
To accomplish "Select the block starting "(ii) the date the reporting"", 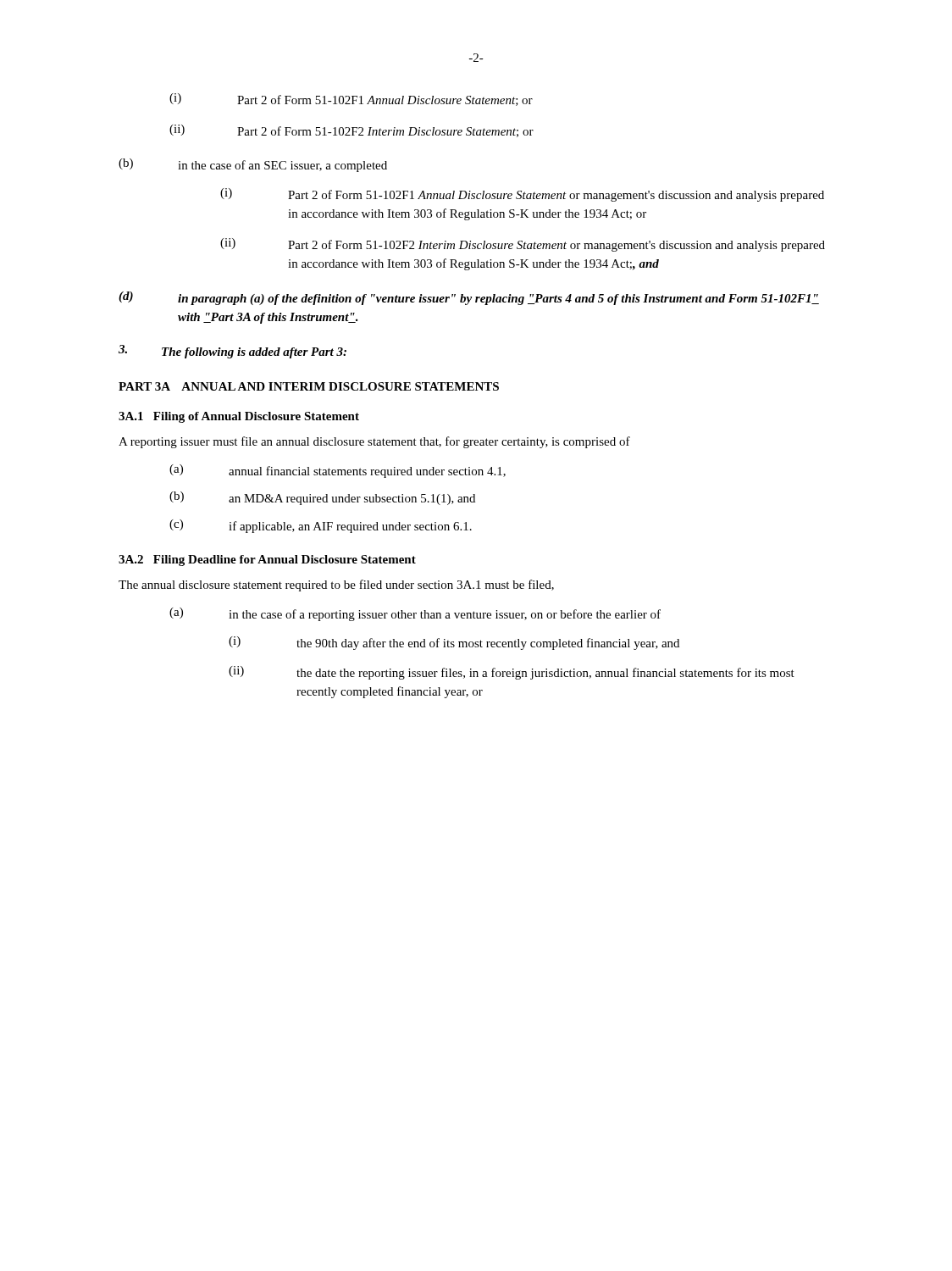I will [x=531, y=682].
